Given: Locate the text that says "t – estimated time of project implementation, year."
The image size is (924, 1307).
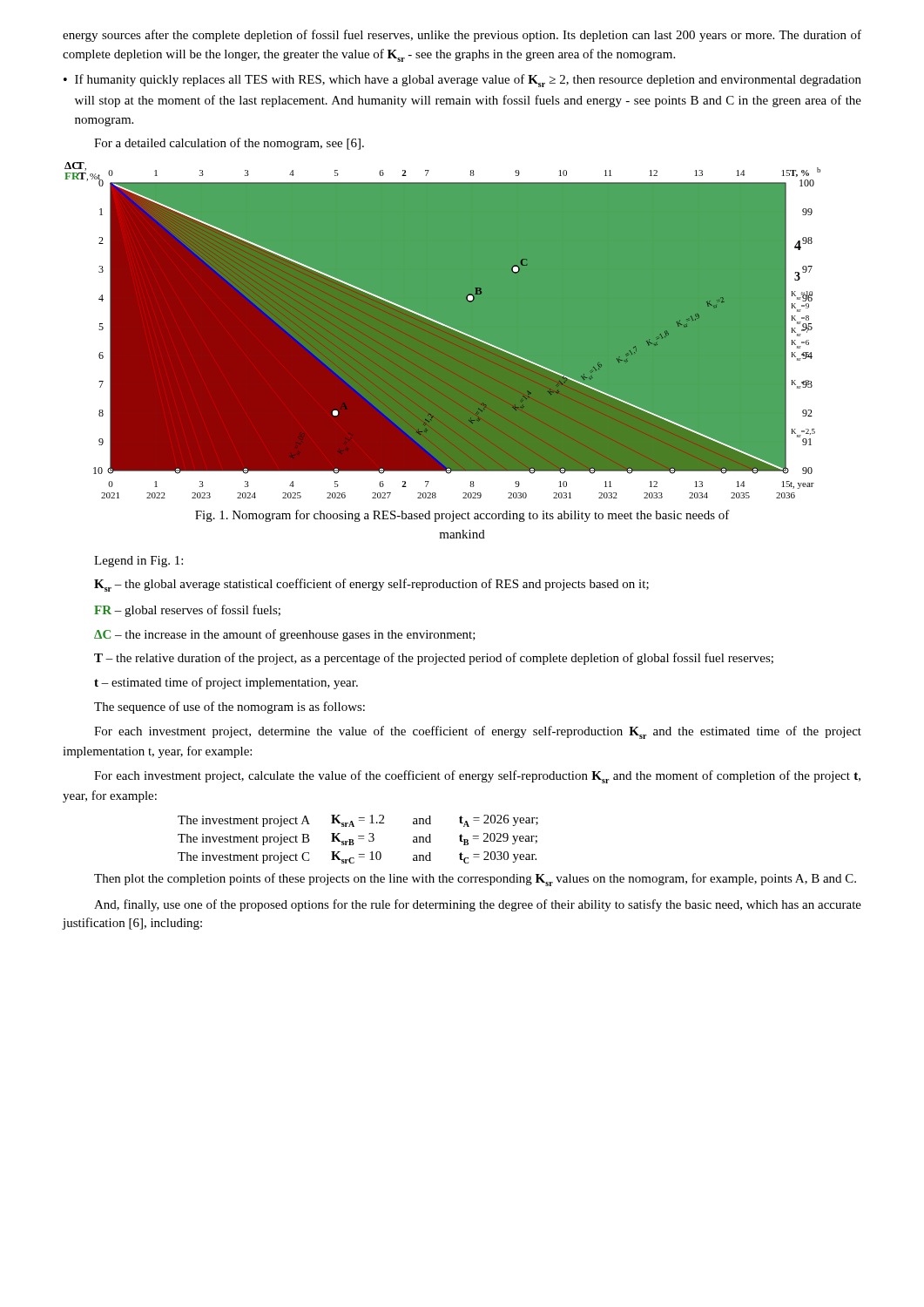Looking at the screenshot, I should [226, 683].
